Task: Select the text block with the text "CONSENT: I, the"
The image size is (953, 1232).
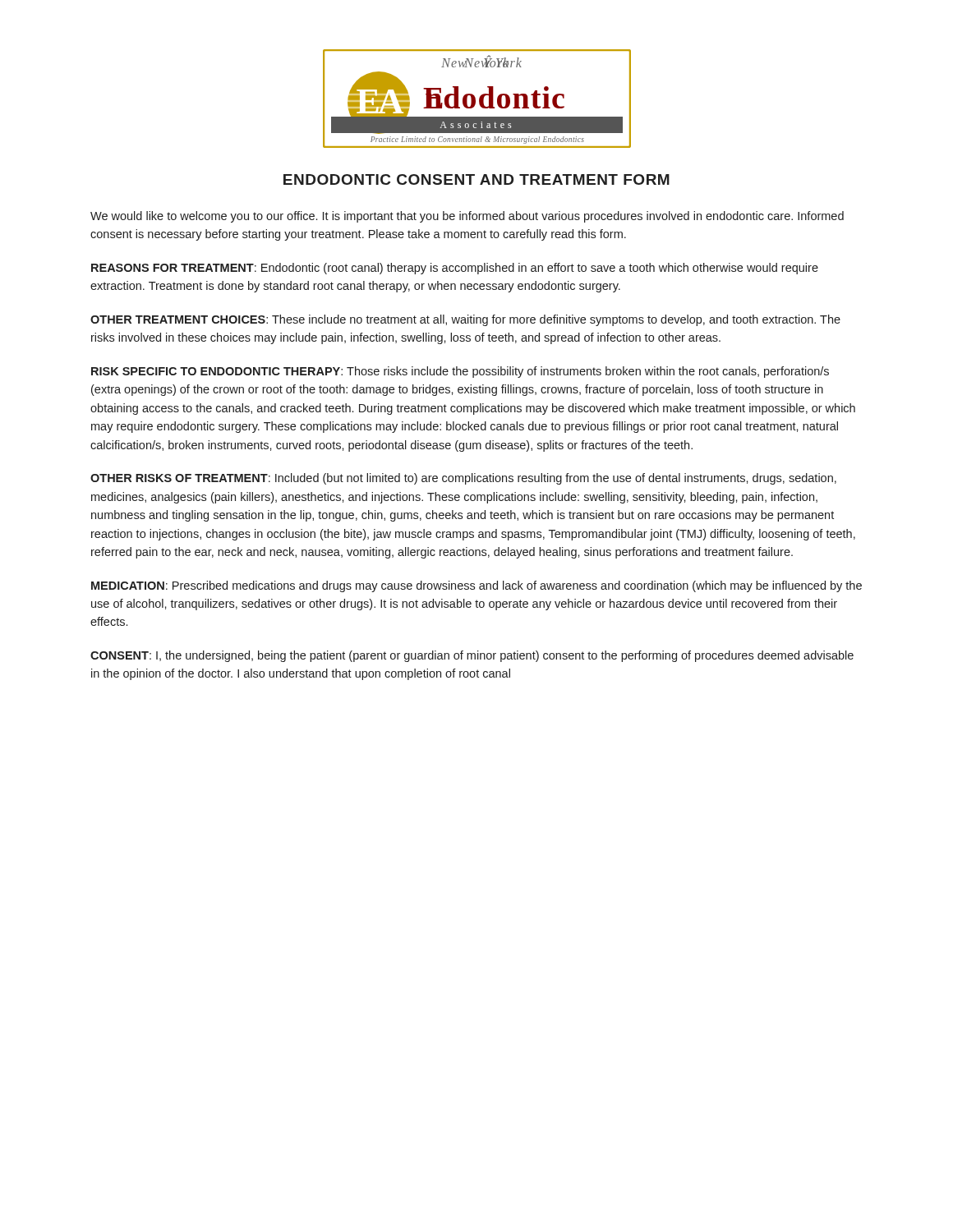Action: [x=472, y=665]
